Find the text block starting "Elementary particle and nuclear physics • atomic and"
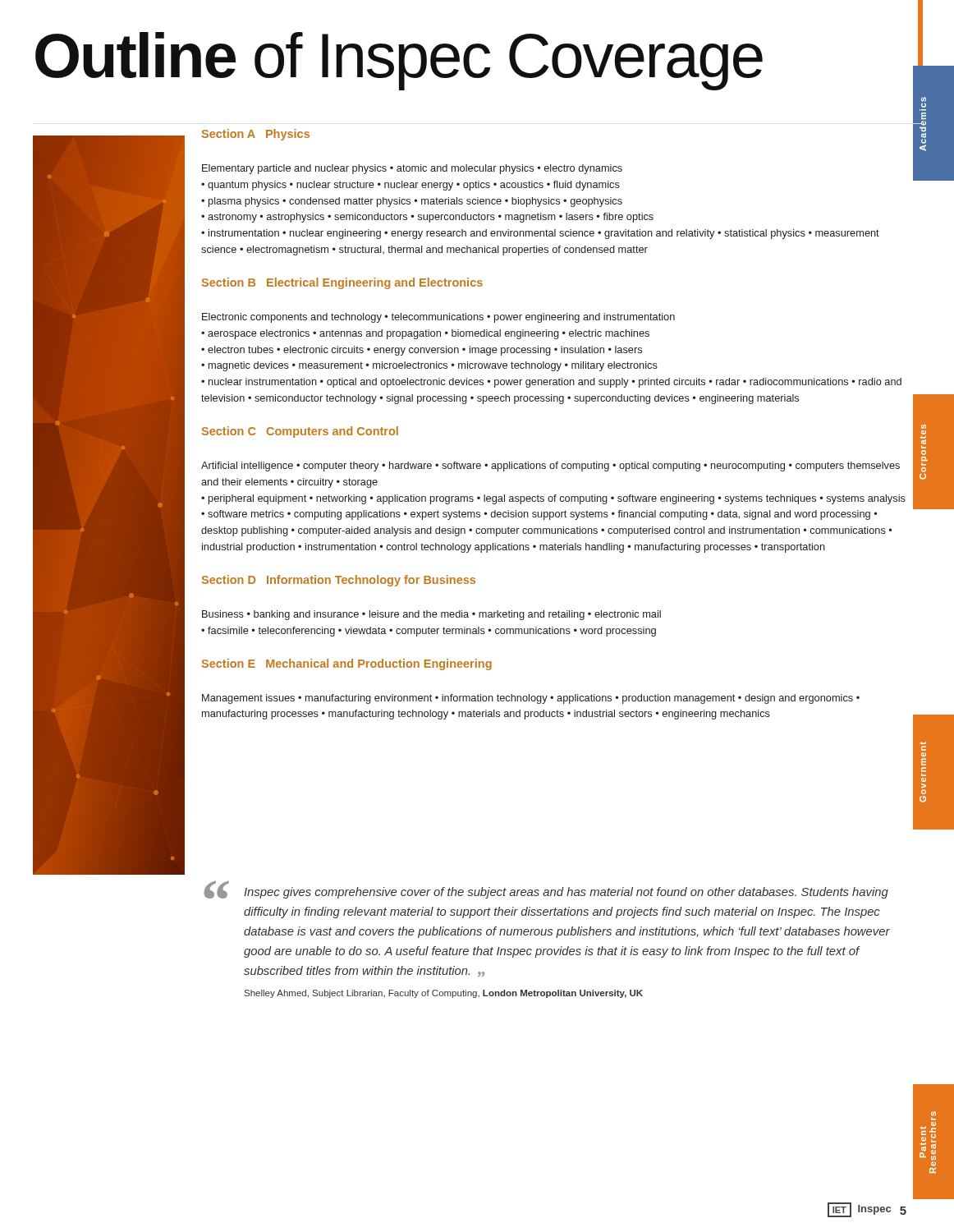 click(540, 209)
